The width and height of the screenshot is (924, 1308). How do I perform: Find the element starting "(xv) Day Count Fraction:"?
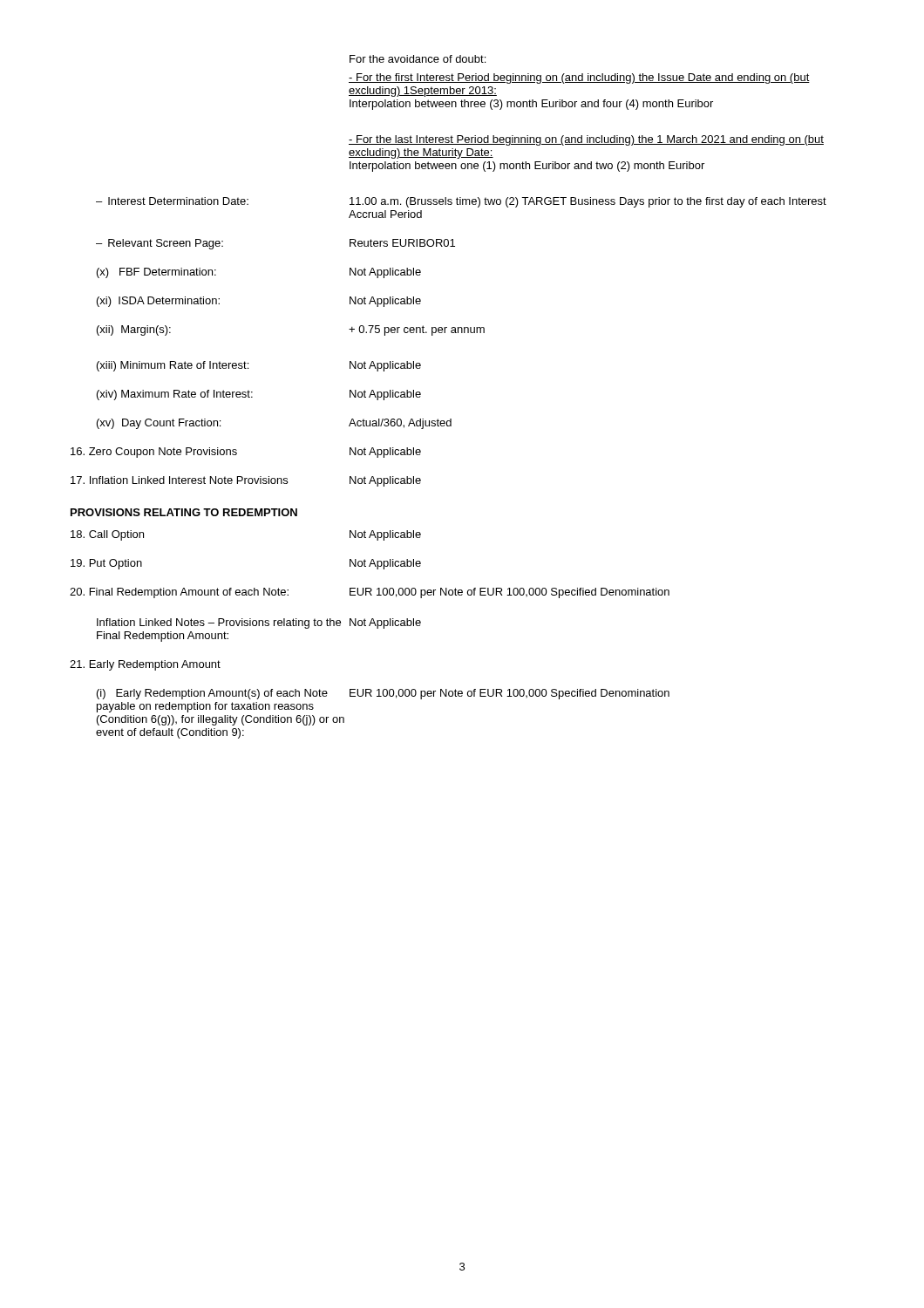209,422
